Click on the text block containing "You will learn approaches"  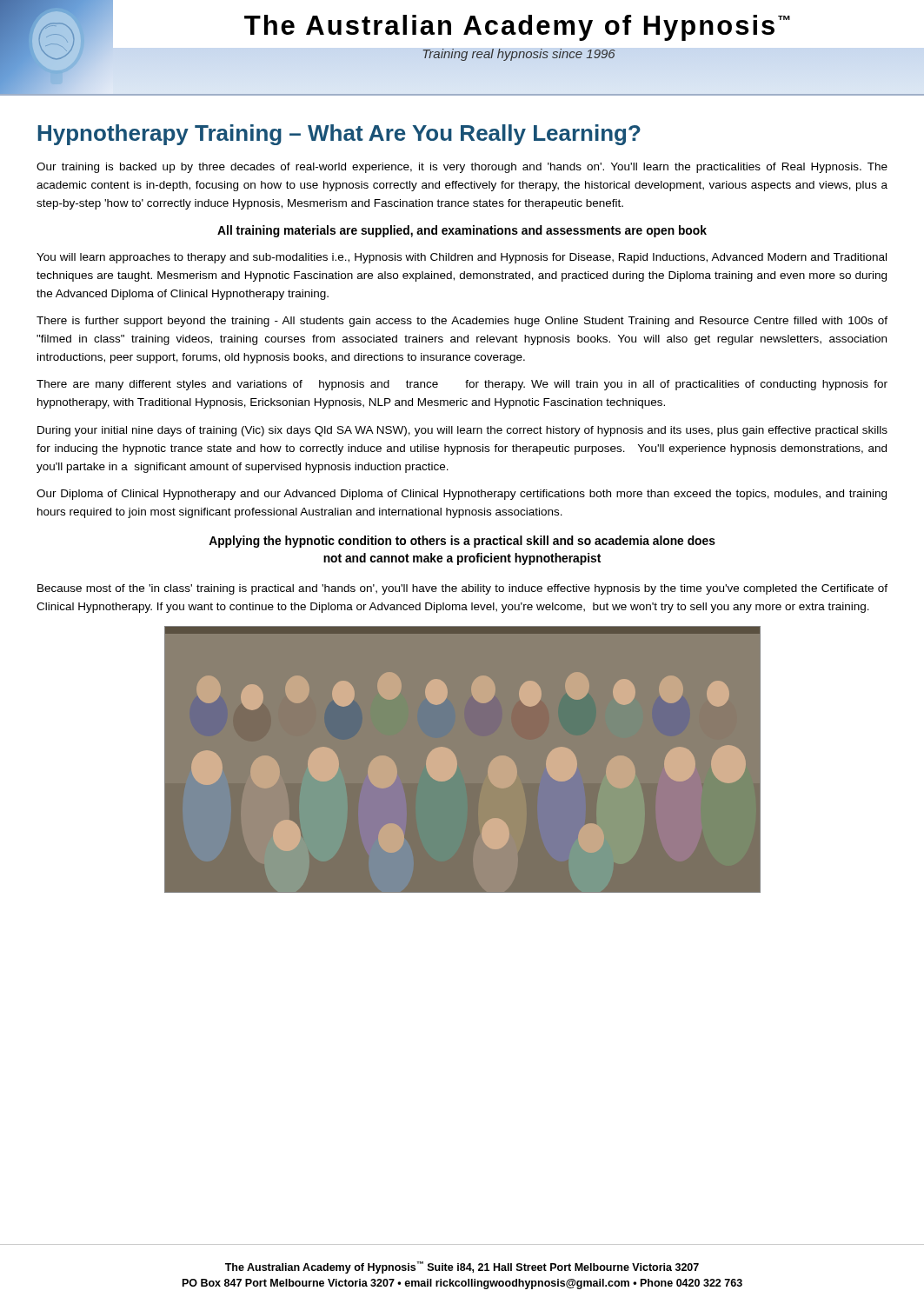point(462,275)
